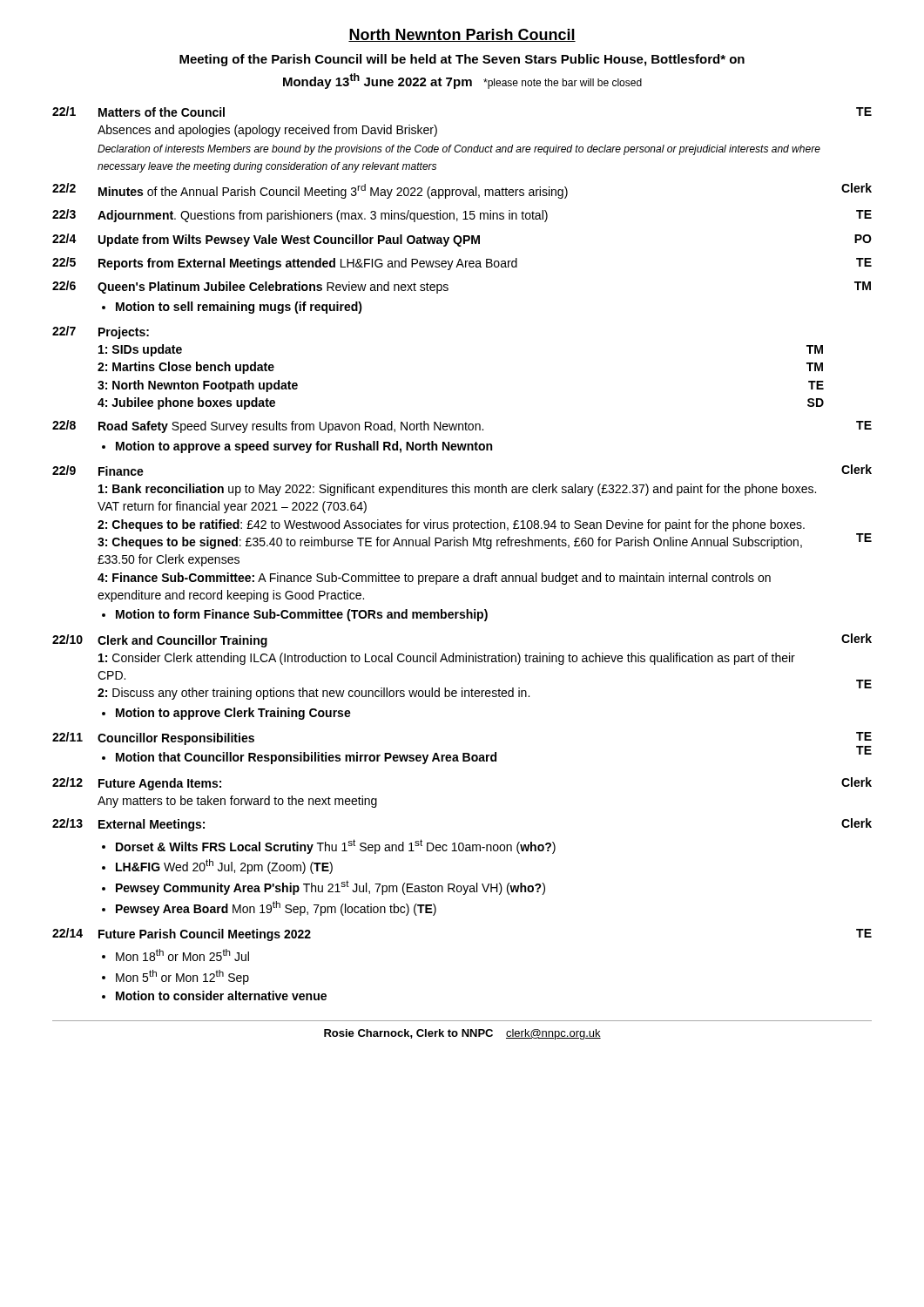Find the block starting "22/11 Councillor Responsibilities Motion"
The width and height of the screenshot is (924, 1307).
462,749
